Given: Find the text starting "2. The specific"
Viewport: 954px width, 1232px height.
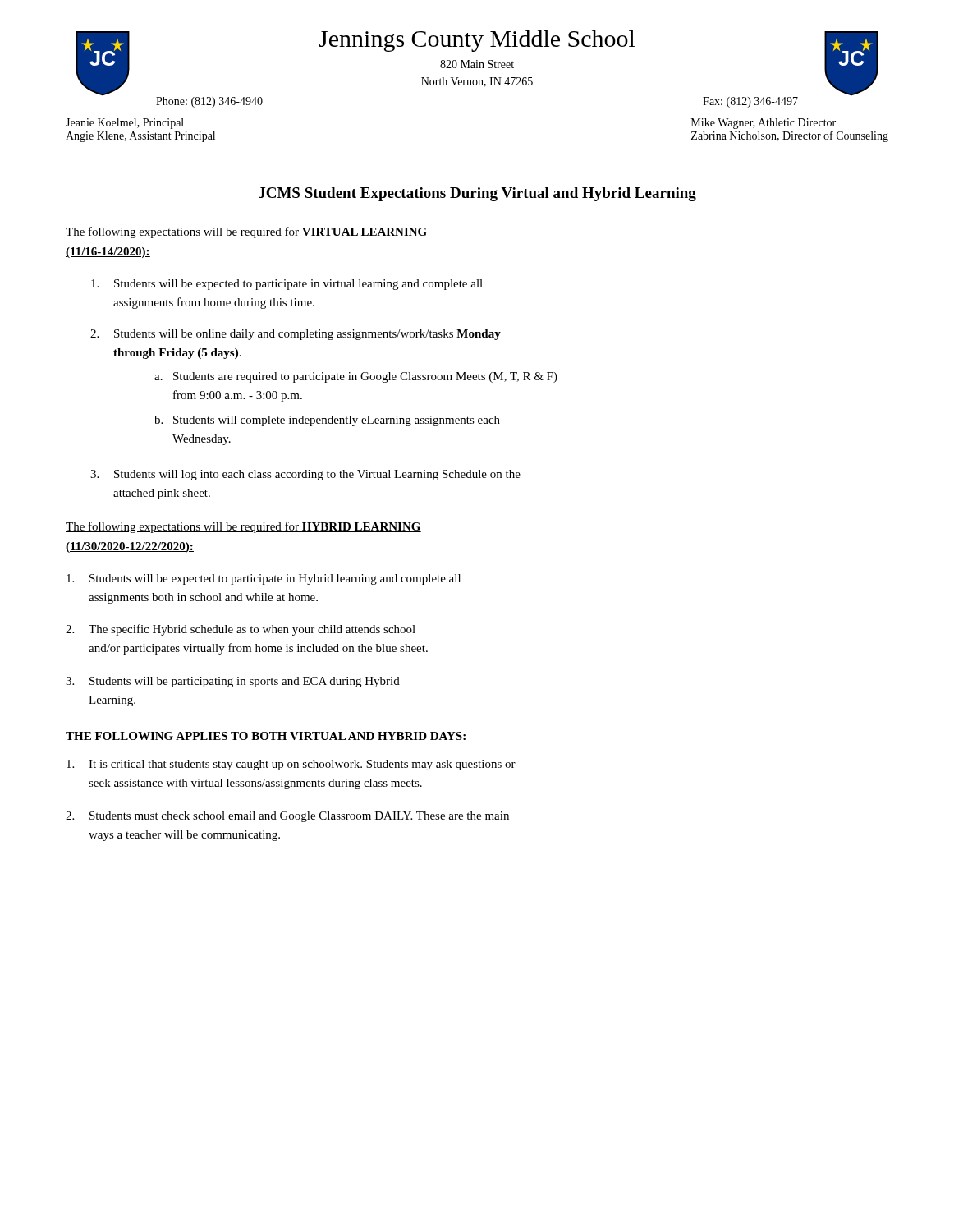Looking at the screenshot, I should click(x=247, y=639).
